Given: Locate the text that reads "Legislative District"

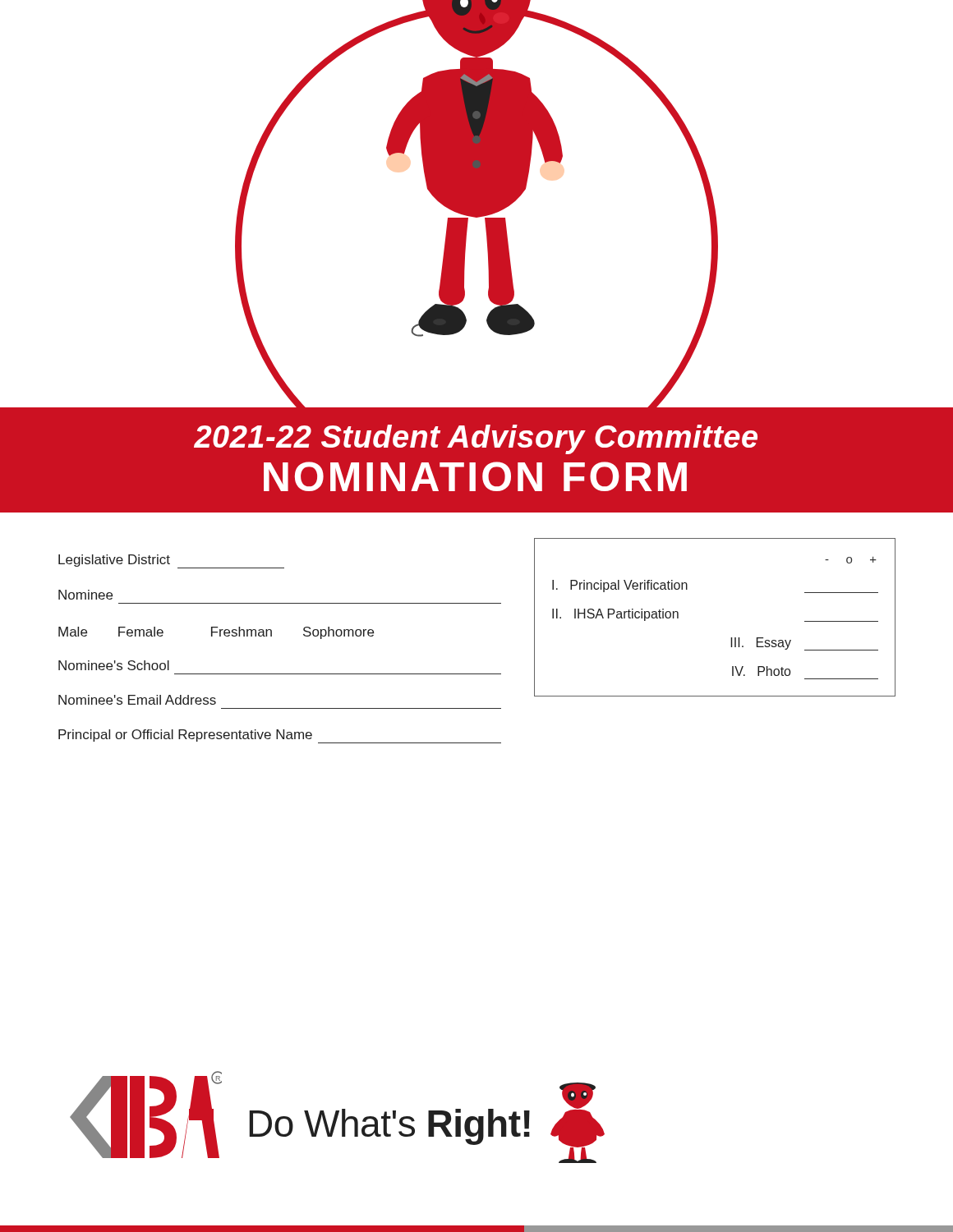Looking at the screenshot, I should click(x=171, y=560).
